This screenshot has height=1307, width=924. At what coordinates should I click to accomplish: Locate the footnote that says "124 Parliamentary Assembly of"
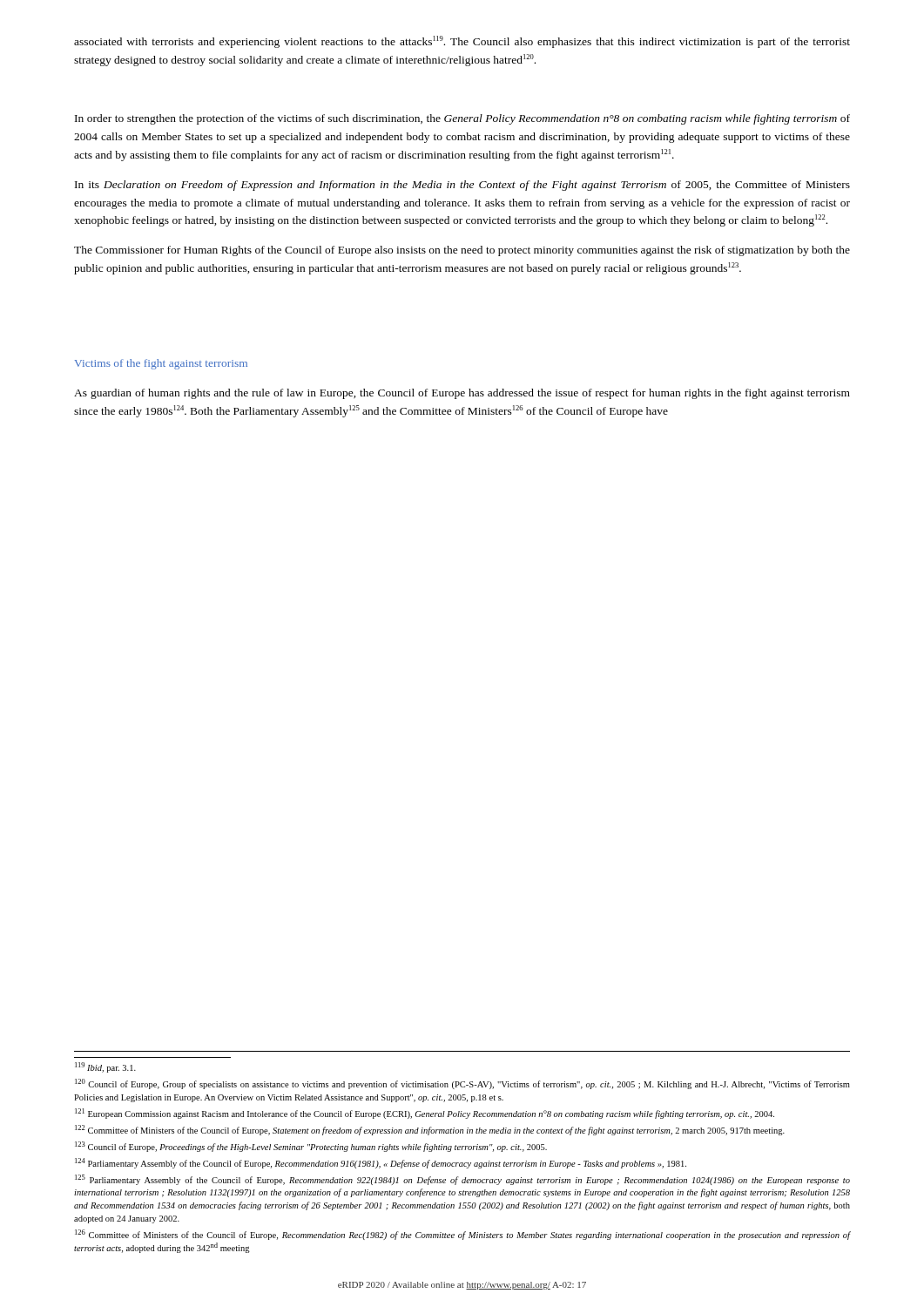tap(381, 1163)
